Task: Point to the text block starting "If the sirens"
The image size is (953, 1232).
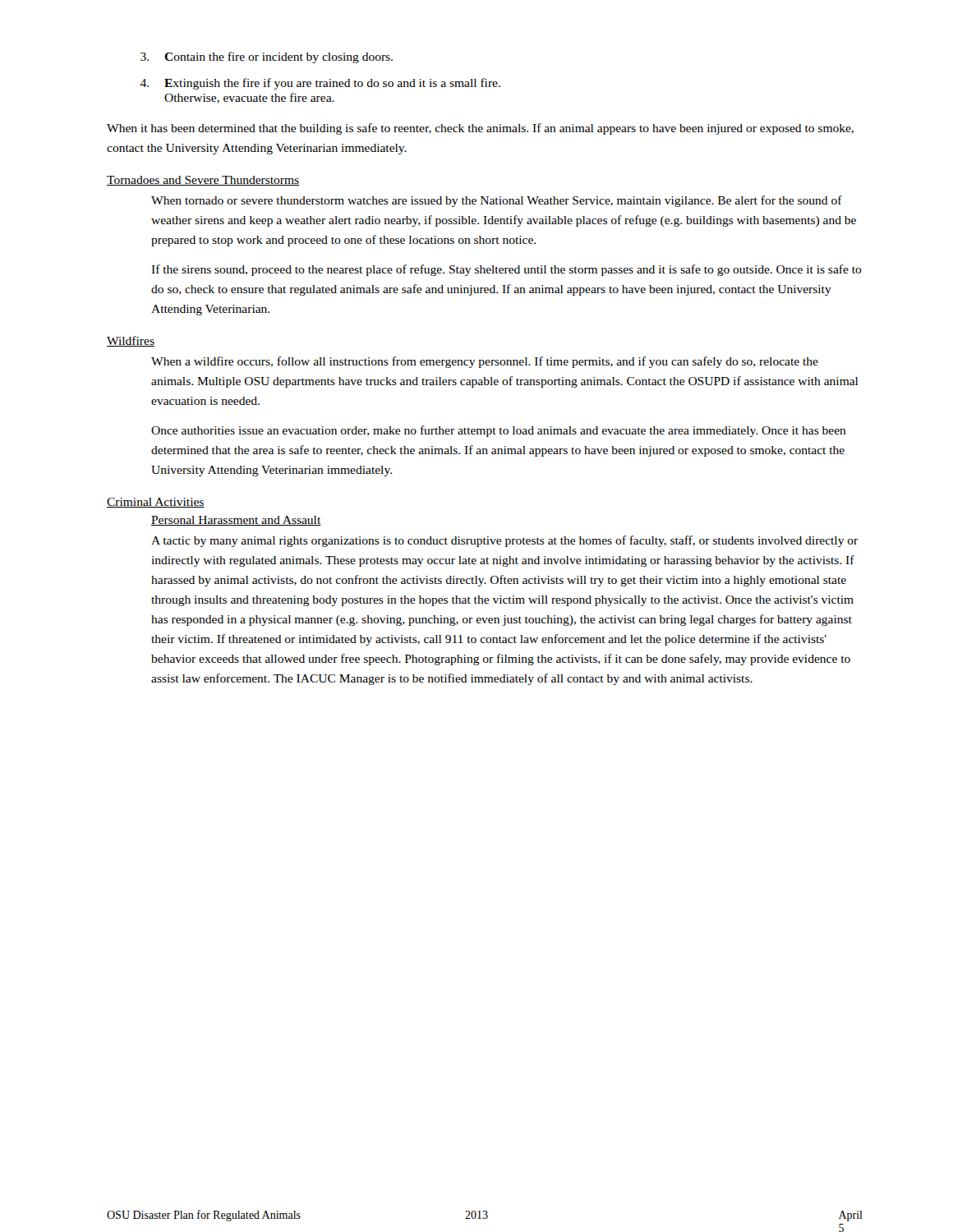Action: (506, 289)
